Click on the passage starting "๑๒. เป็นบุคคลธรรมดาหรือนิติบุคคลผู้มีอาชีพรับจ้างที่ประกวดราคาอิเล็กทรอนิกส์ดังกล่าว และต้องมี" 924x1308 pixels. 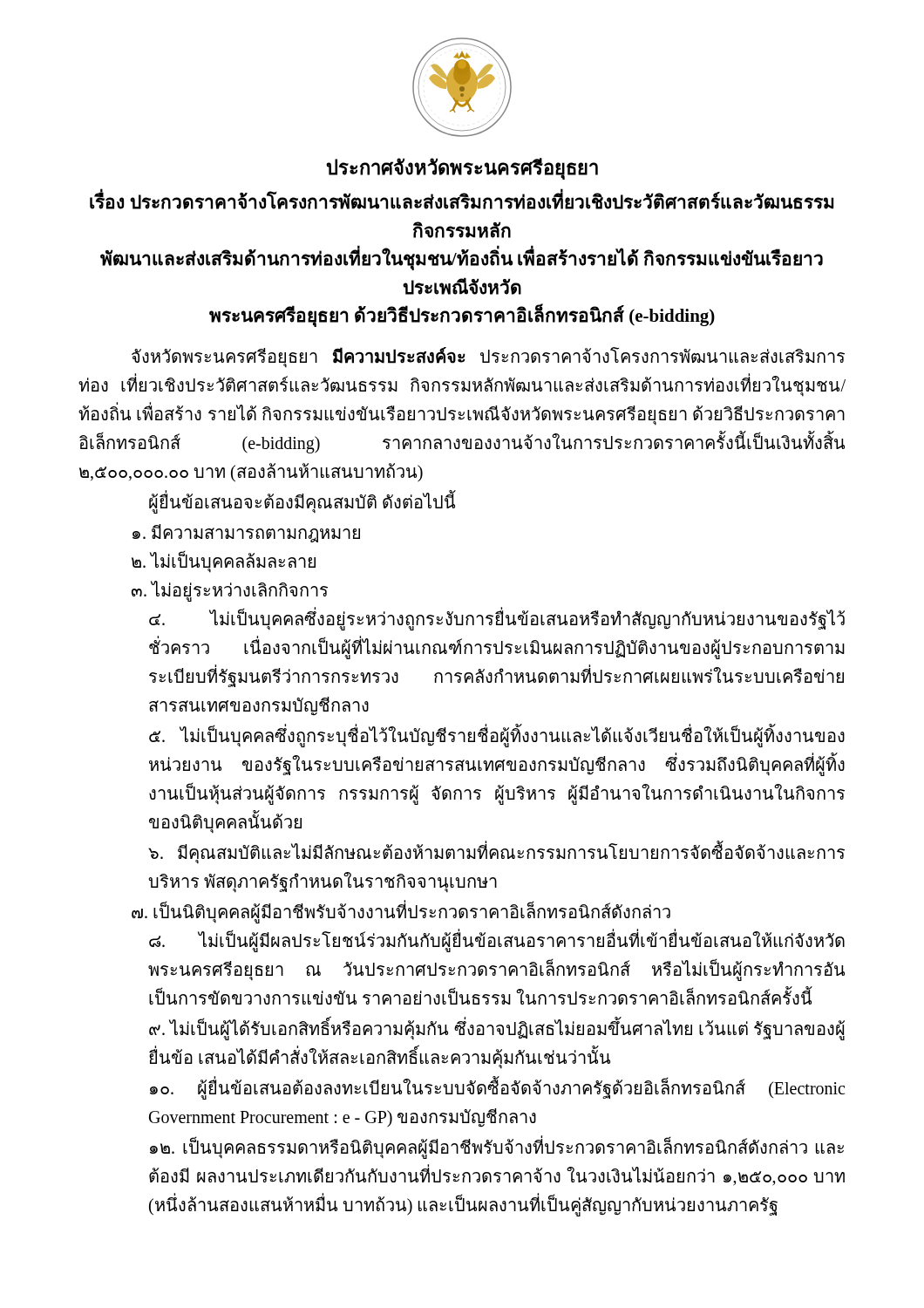(x=497, y=1176)
